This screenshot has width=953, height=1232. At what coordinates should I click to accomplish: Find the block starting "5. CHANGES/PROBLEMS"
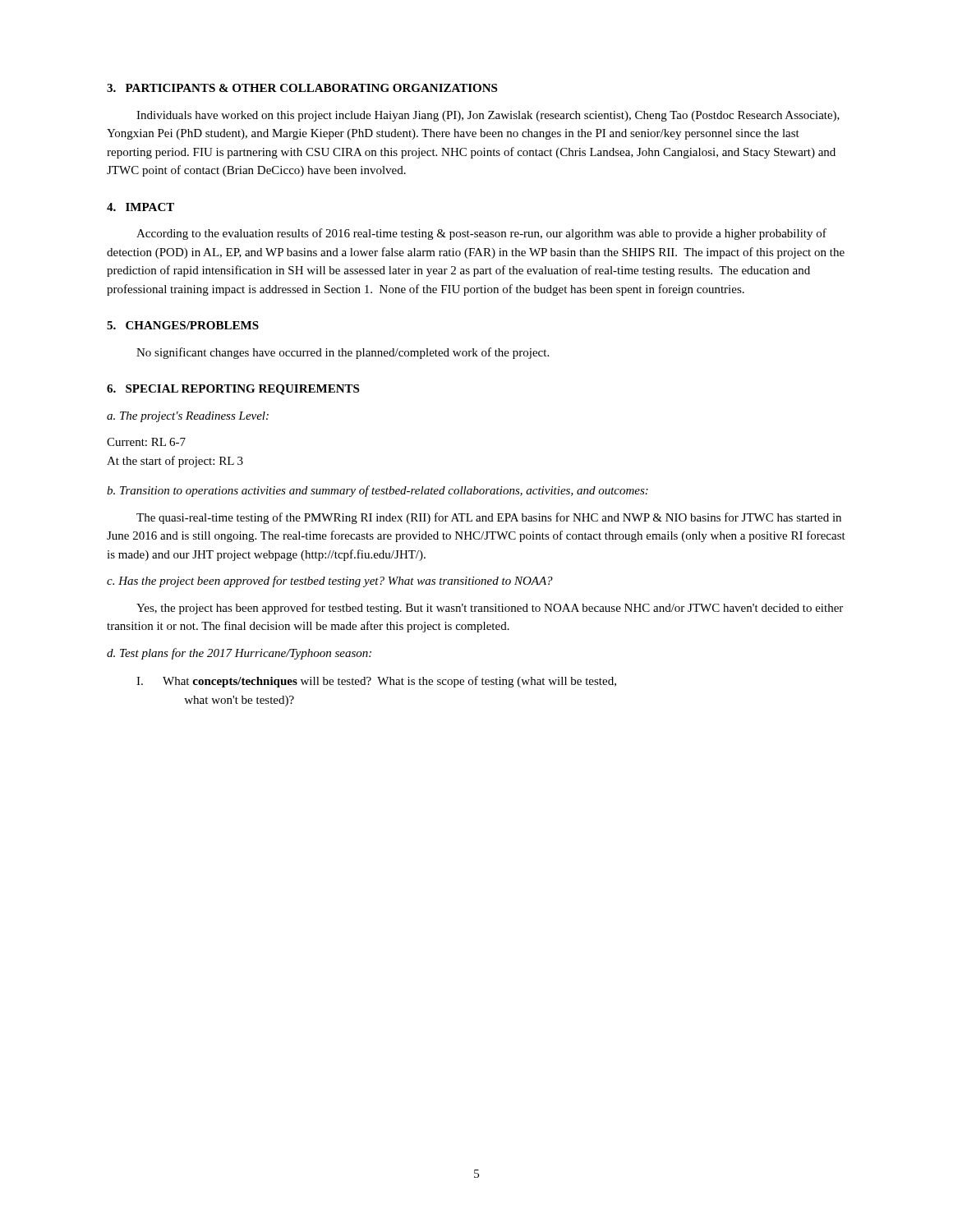pyautogui.click(x=183, y=325)
